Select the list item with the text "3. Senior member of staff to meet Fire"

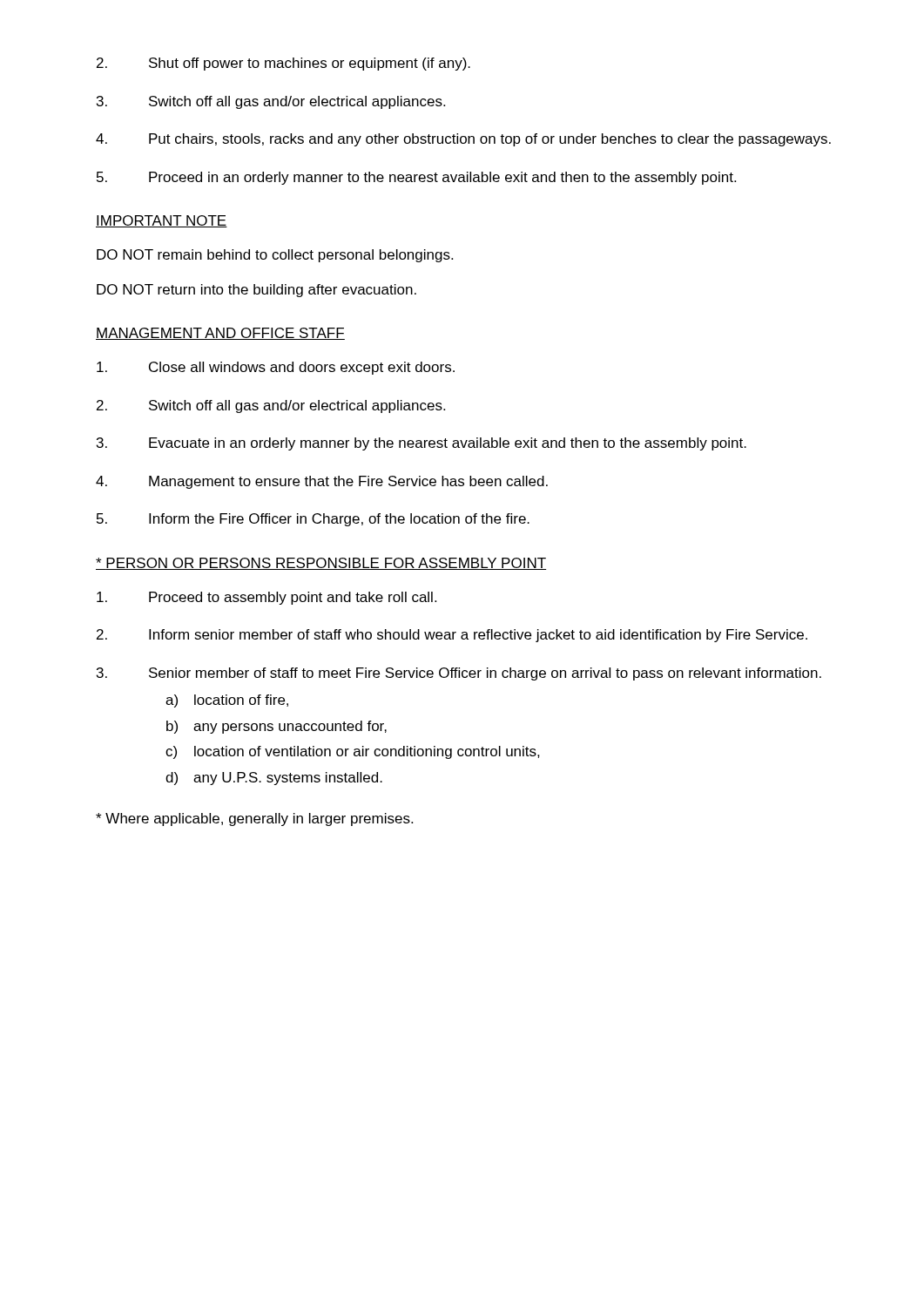(459, 674)
